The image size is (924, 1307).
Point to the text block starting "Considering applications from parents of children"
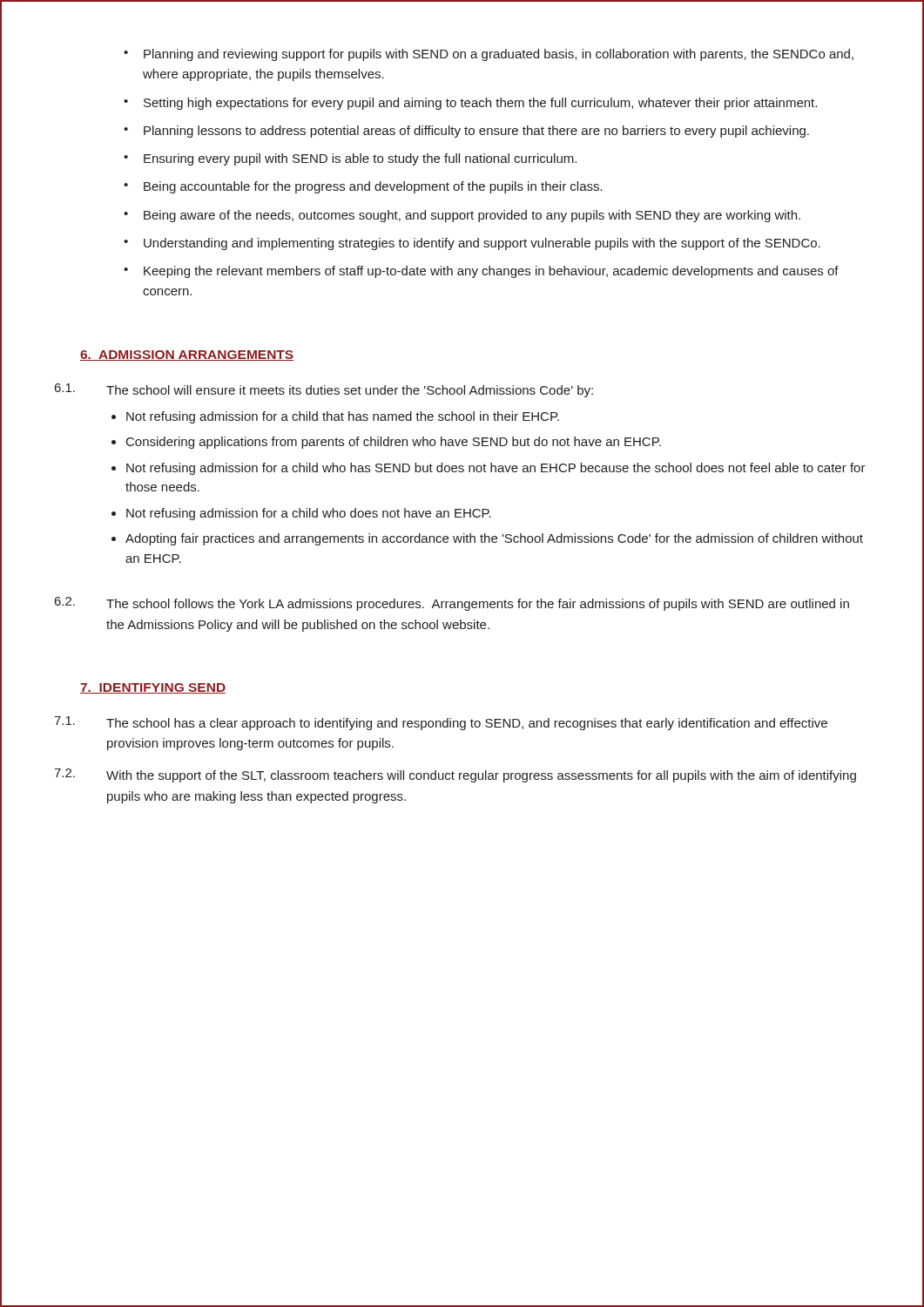[394, 442]
